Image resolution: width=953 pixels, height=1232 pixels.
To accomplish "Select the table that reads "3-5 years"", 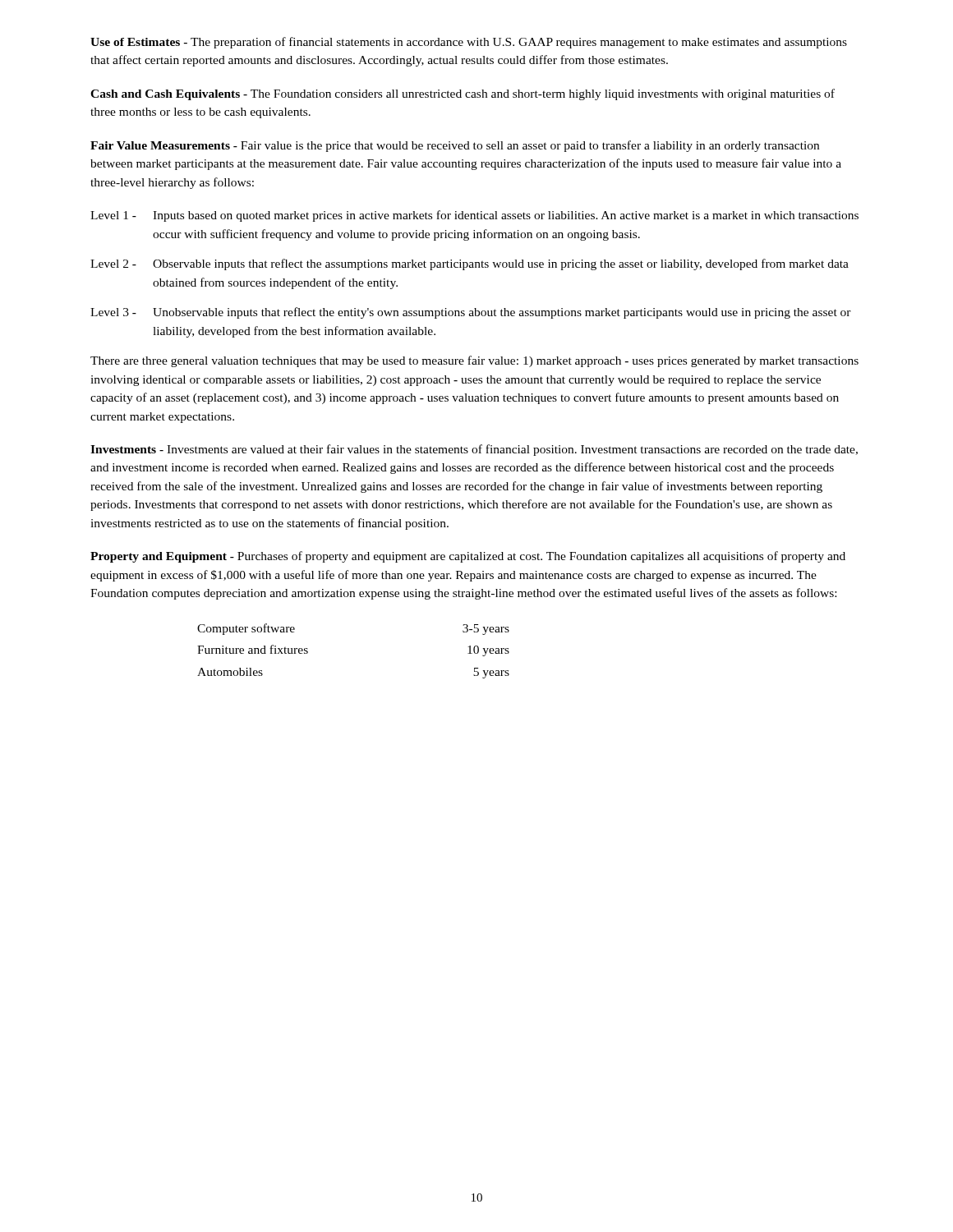I will 403,650.
